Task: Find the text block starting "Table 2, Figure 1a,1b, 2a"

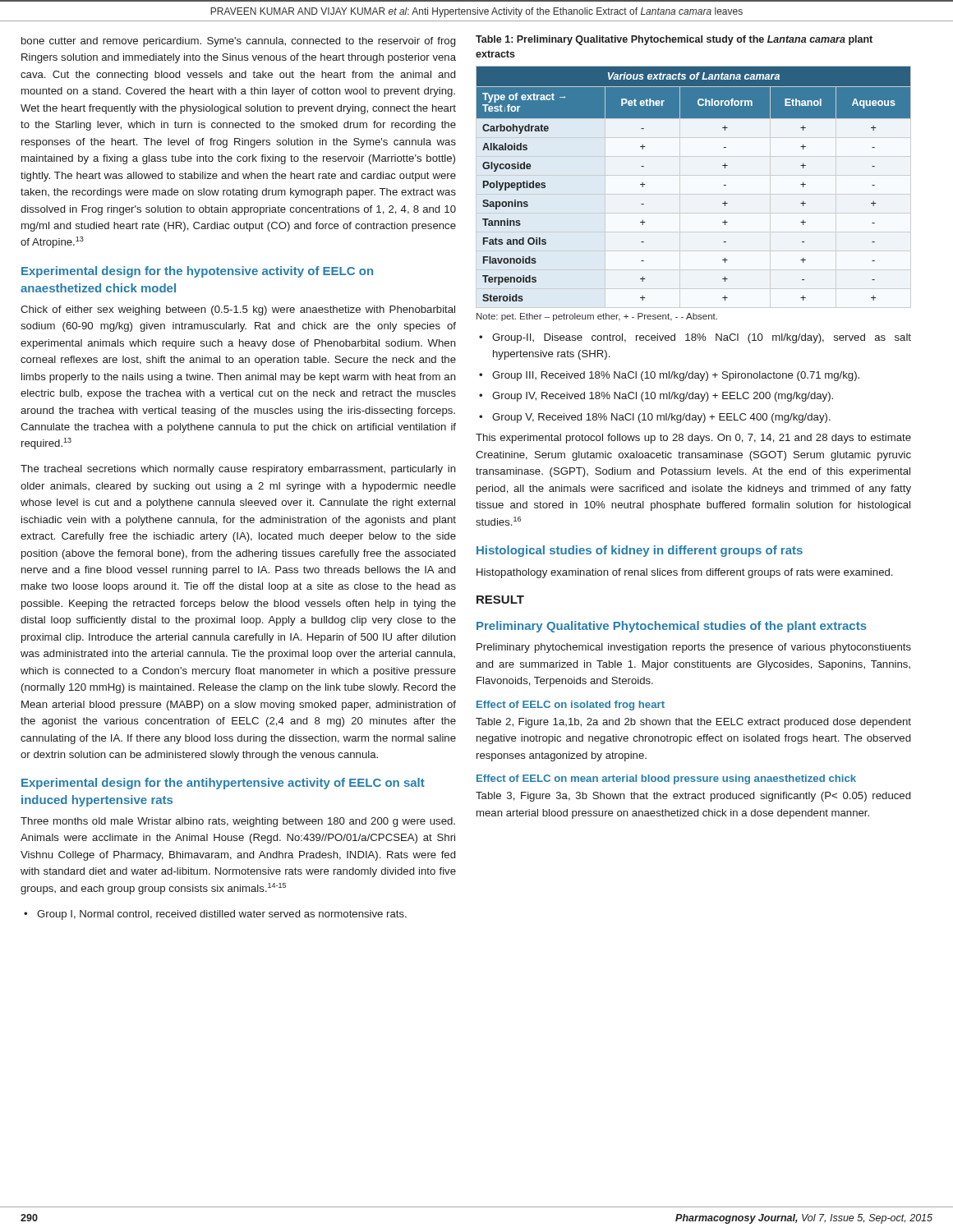Action: click(x=693, y=738)
